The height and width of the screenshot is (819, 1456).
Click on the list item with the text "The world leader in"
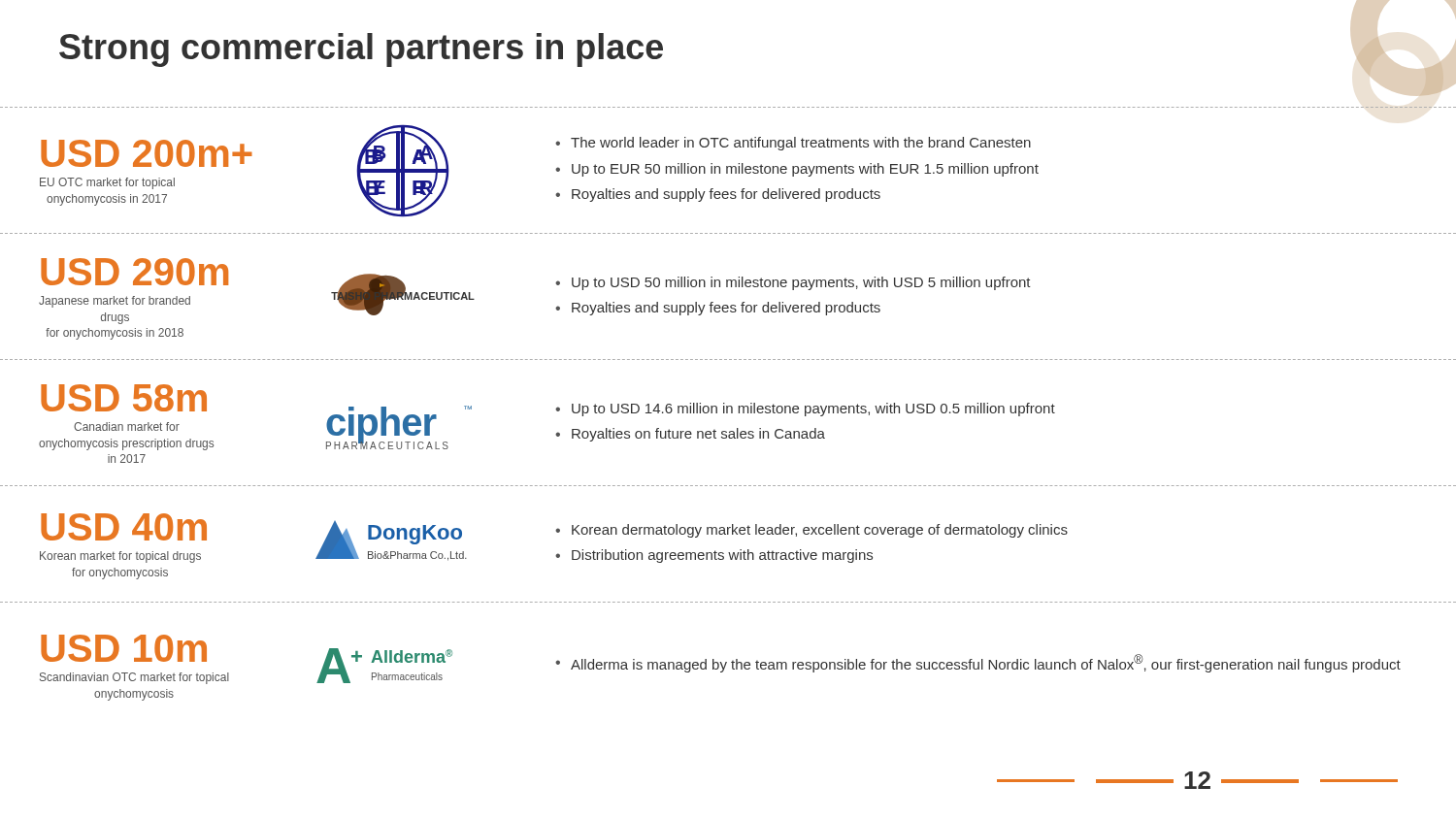pyautogui.click(x=801, y=142)
